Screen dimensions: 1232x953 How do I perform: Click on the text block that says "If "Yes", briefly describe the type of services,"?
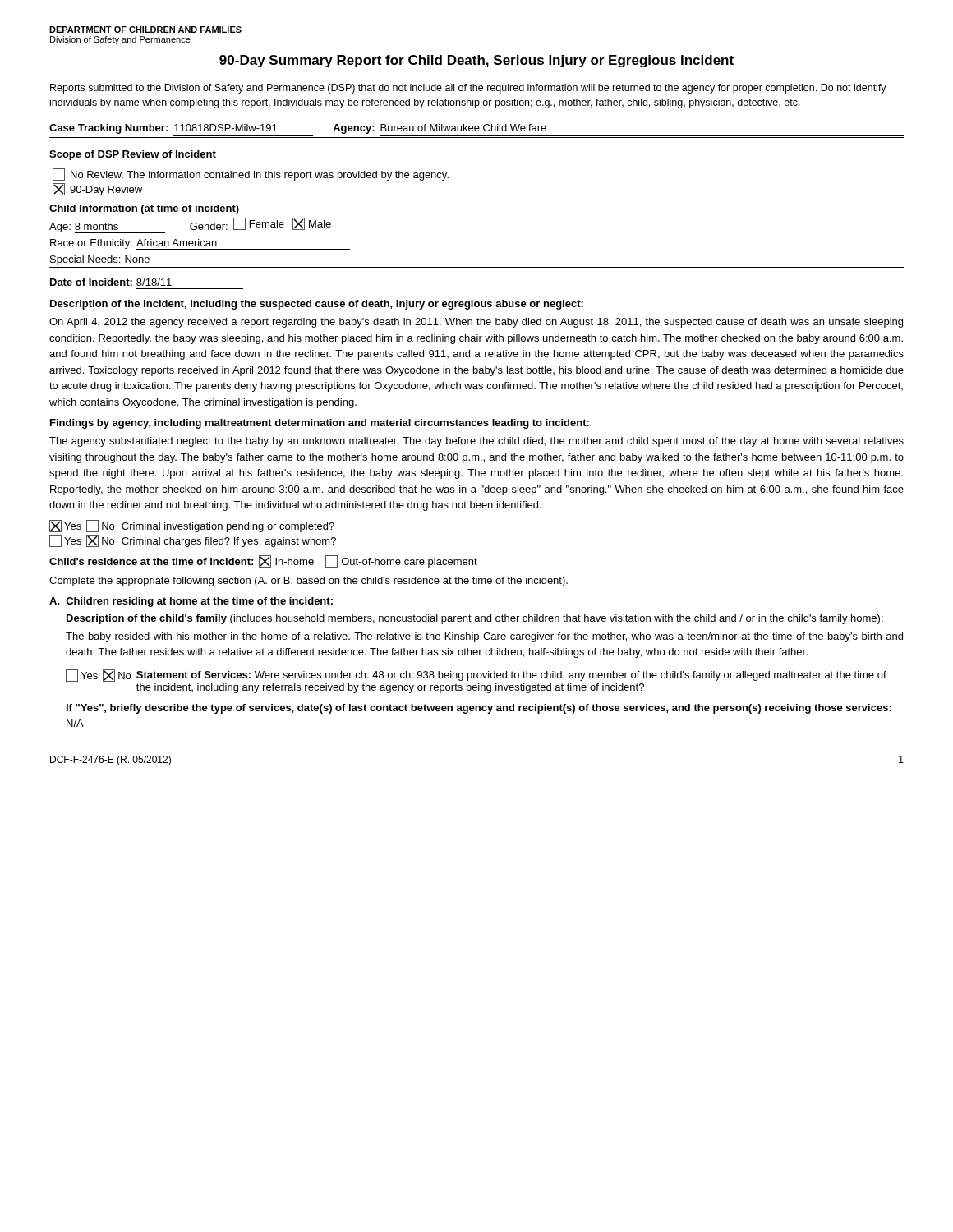coord(479,707)
